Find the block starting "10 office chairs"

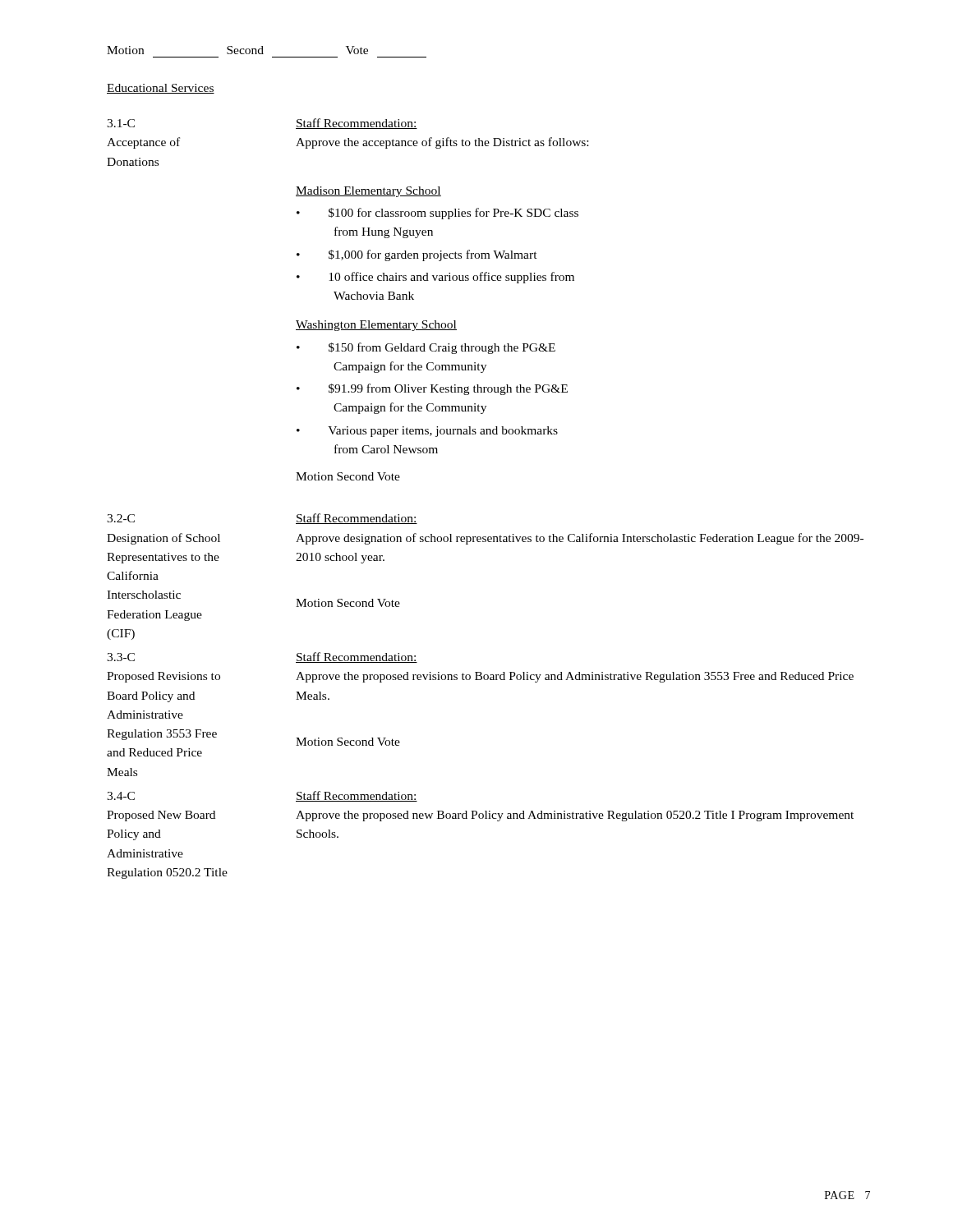(x=439, y=286)
